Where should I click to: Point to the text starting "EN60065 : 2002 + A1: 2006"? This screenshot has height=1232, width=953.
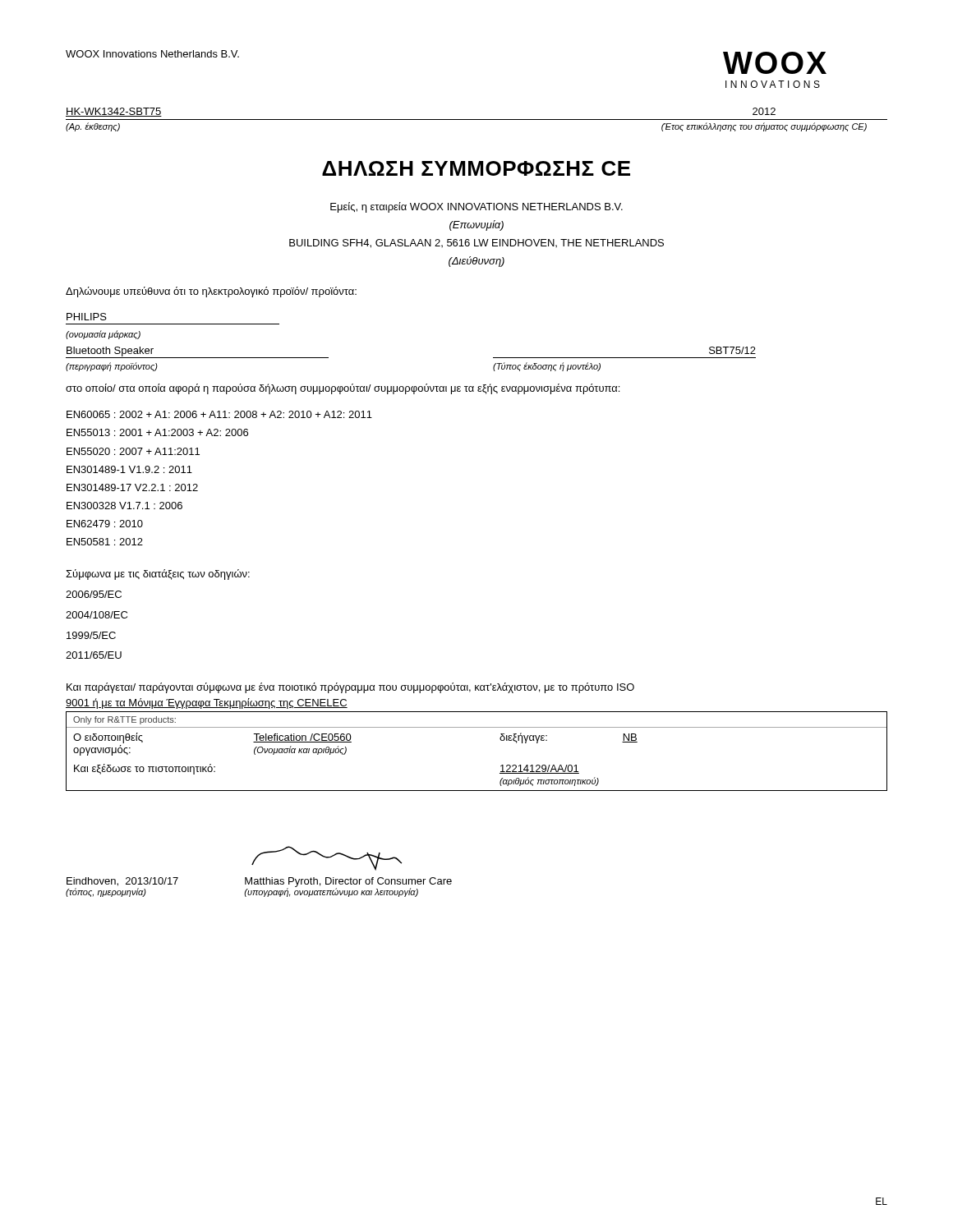219,414
